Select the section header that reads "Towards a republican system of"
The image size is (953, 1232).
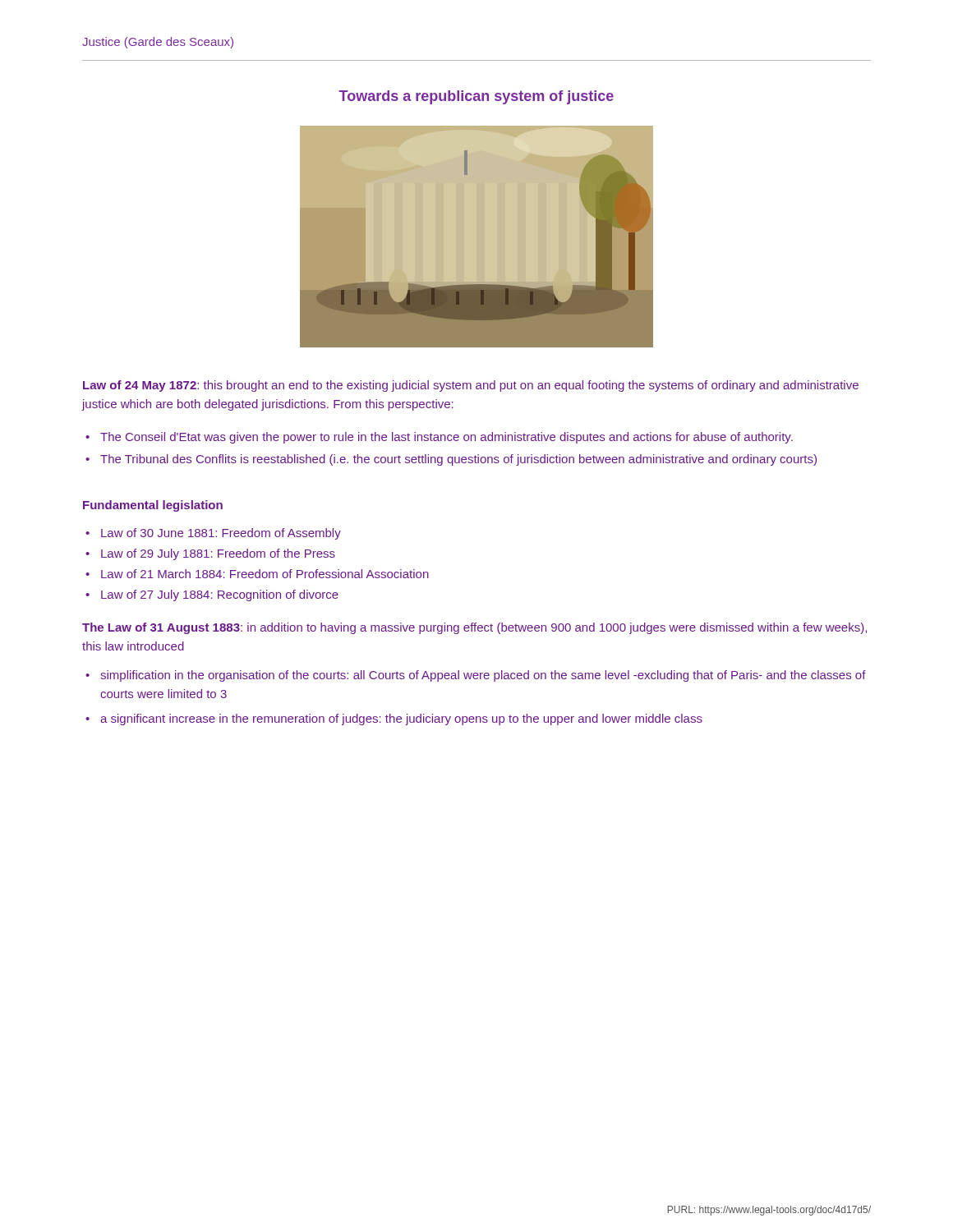tap(476, 96)
